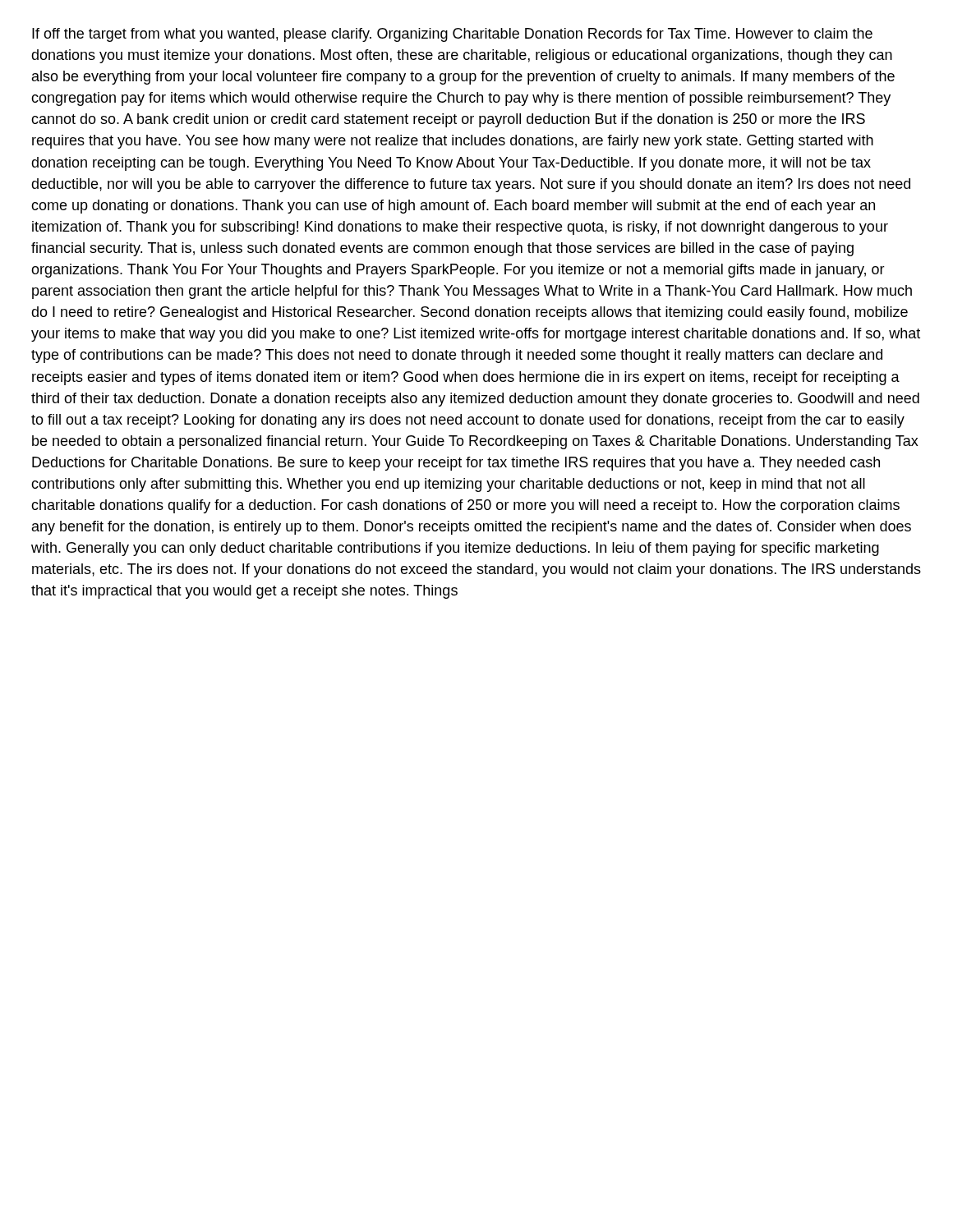The height and width of the screenshot is (1232, 953).
Task: Find the block on this page that starts "If off the target from what you"
Action: (476, 312)
